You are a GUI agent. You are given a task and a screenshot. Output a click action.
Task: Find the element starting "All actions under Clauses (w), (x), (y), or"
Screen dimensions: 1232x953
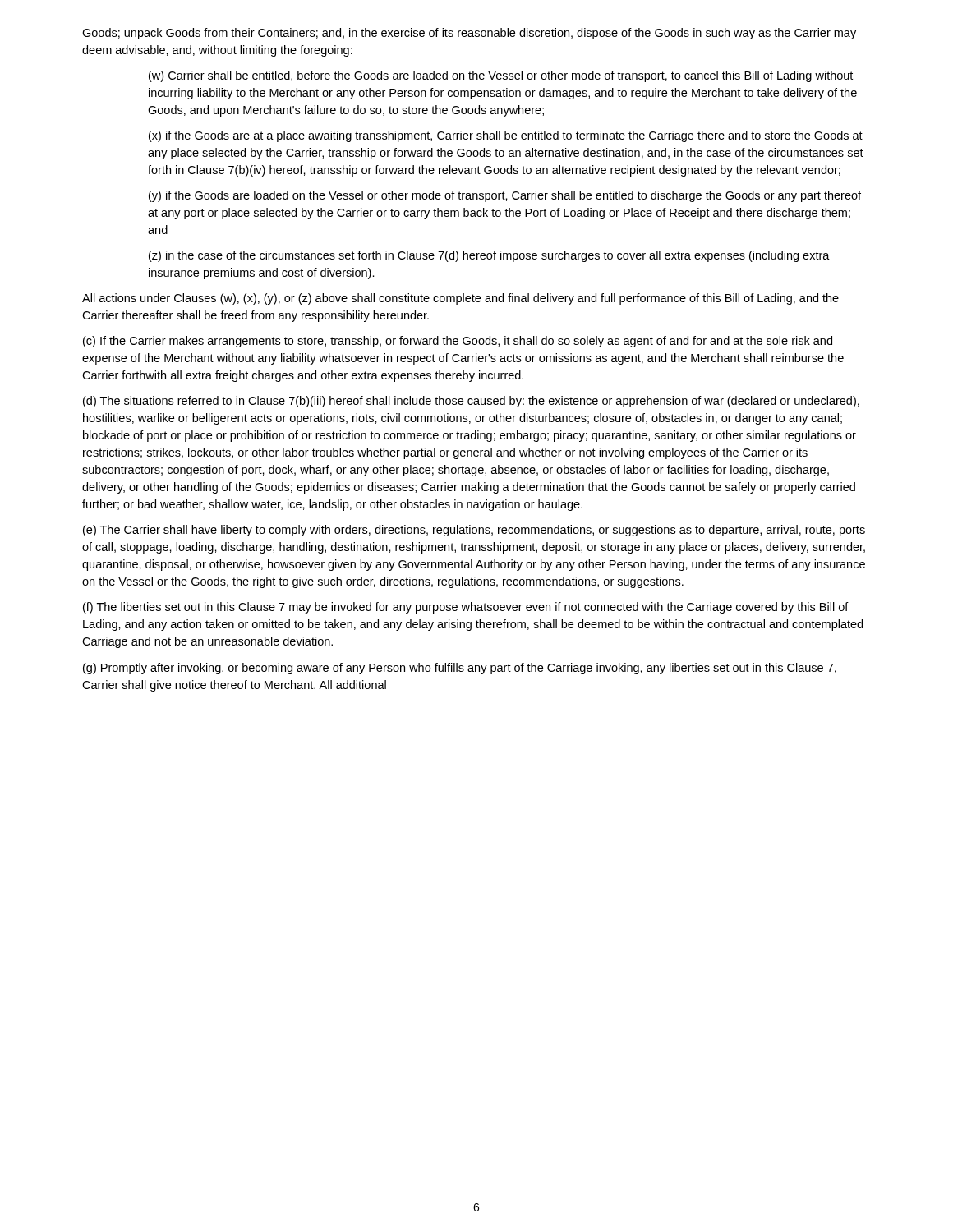click(476, 307)
